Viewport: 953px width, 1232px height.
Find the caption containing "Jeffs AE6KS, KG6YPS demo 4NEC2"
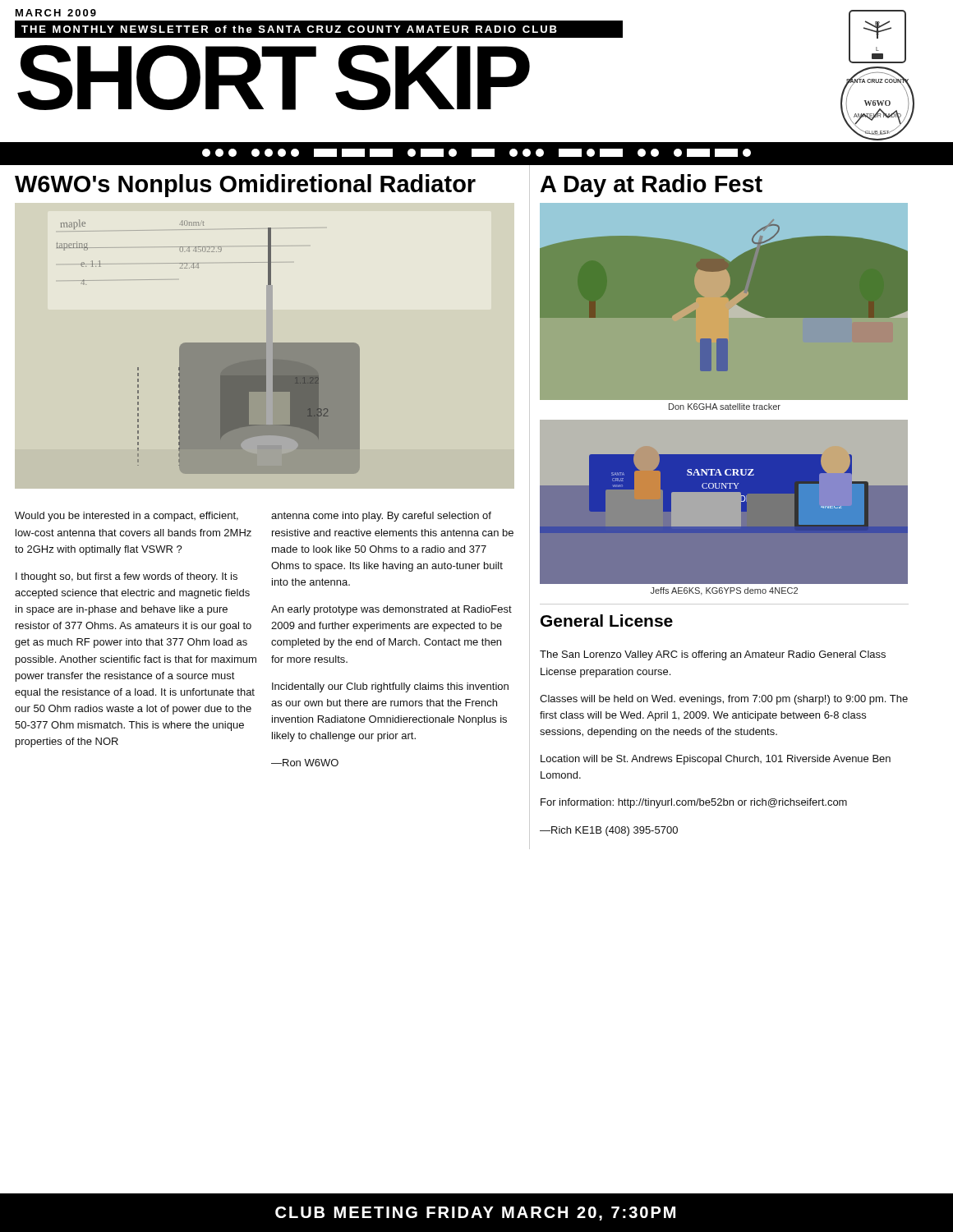(724, 591)
